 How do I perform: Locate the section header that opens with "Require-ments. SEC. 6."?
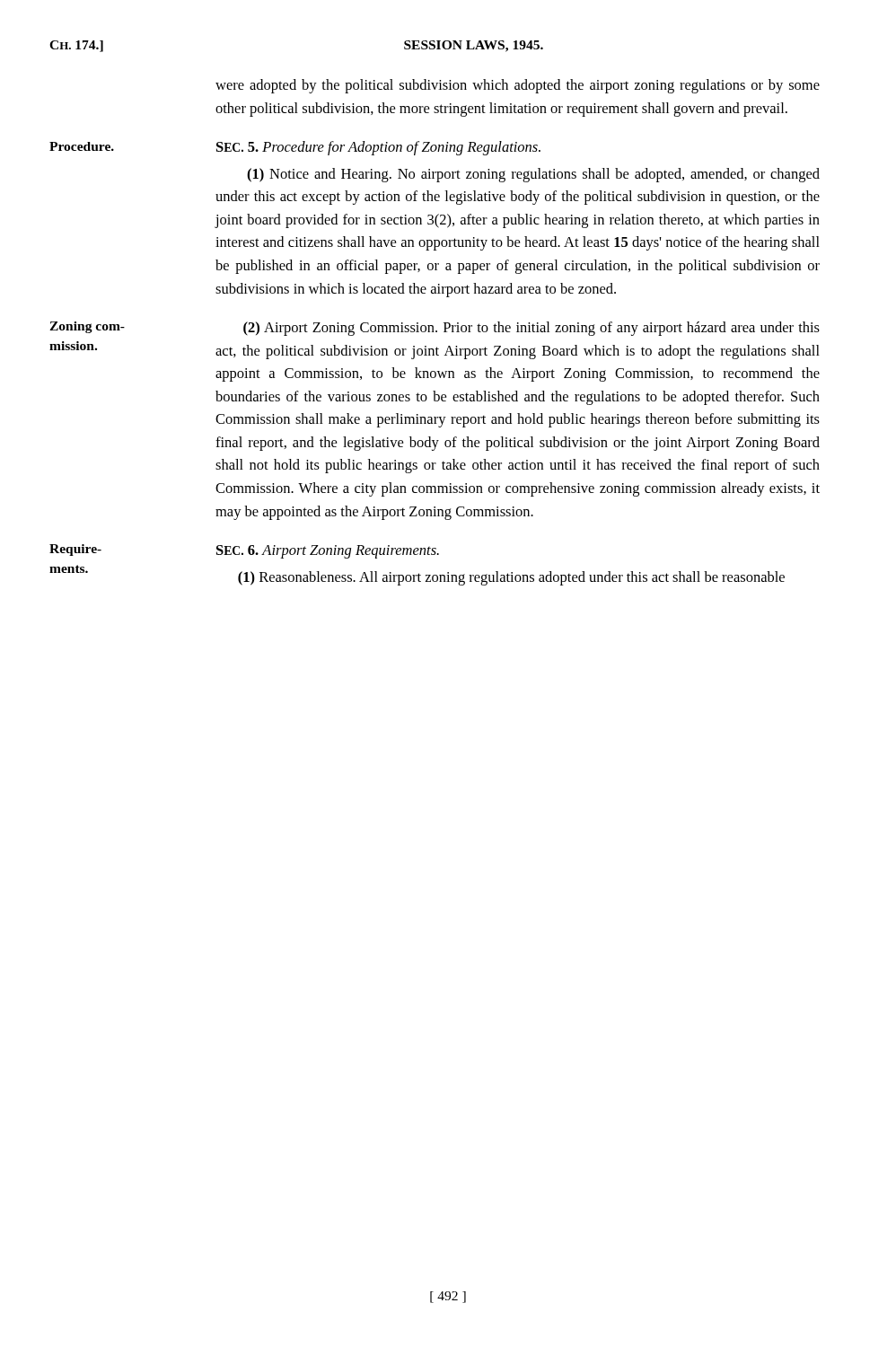435,550
